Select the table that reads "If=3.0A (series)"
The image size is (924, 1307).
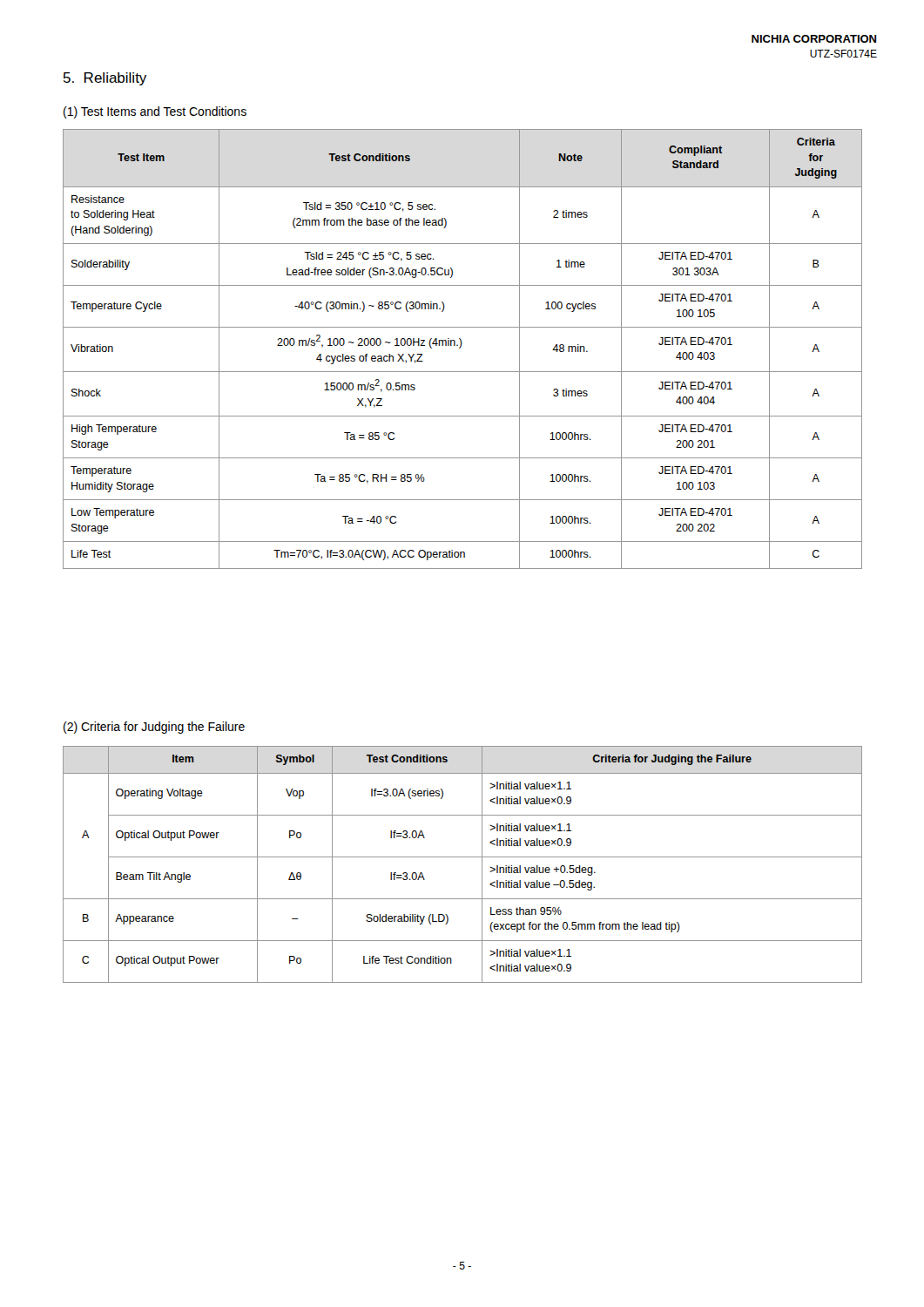pos(462,864)
